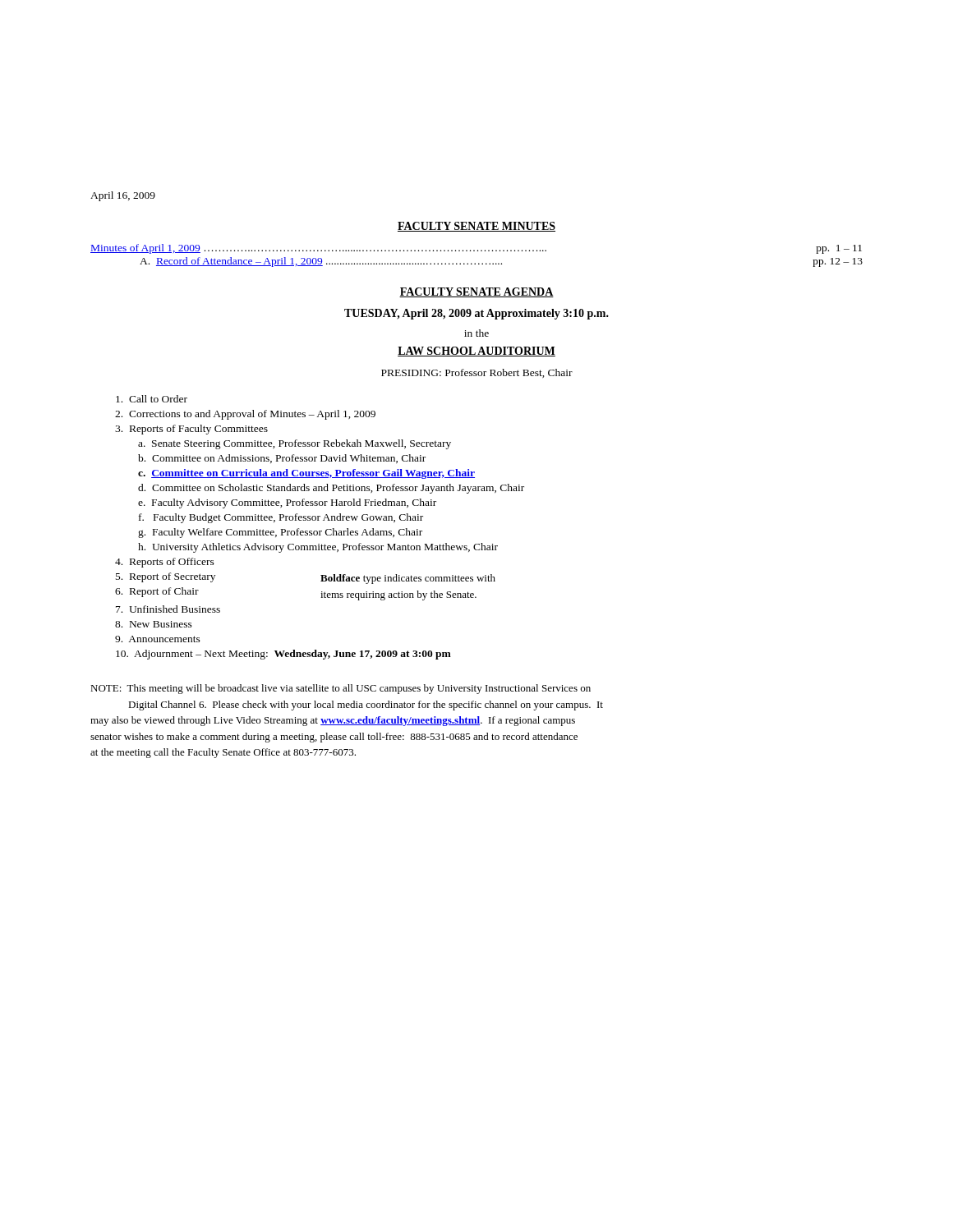Select the text starting "4. Reports of"
The image size is (953, 1232).
[x=165, y=561]
